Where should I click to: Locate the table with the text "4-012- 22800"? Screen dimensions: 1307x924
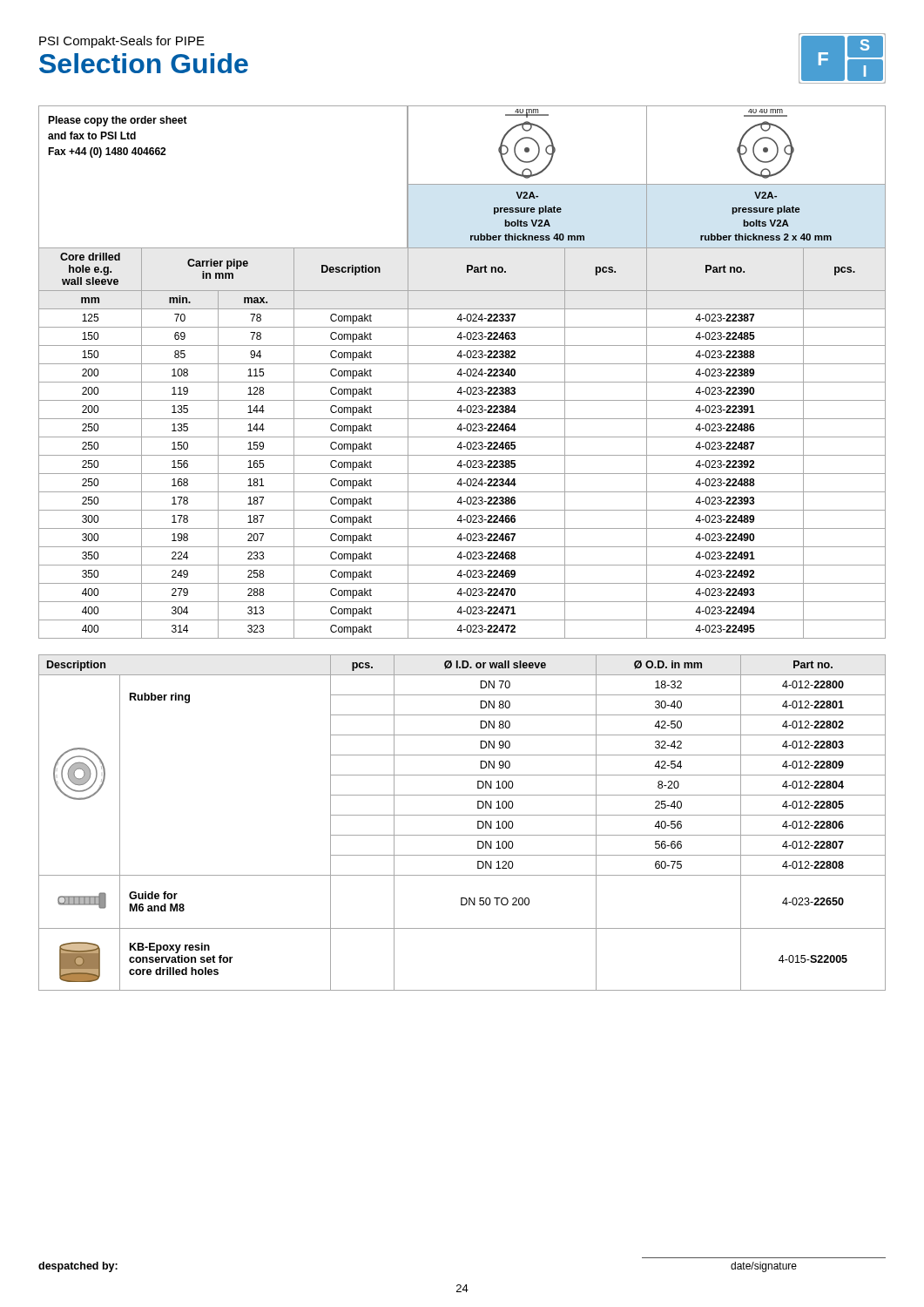462,823
